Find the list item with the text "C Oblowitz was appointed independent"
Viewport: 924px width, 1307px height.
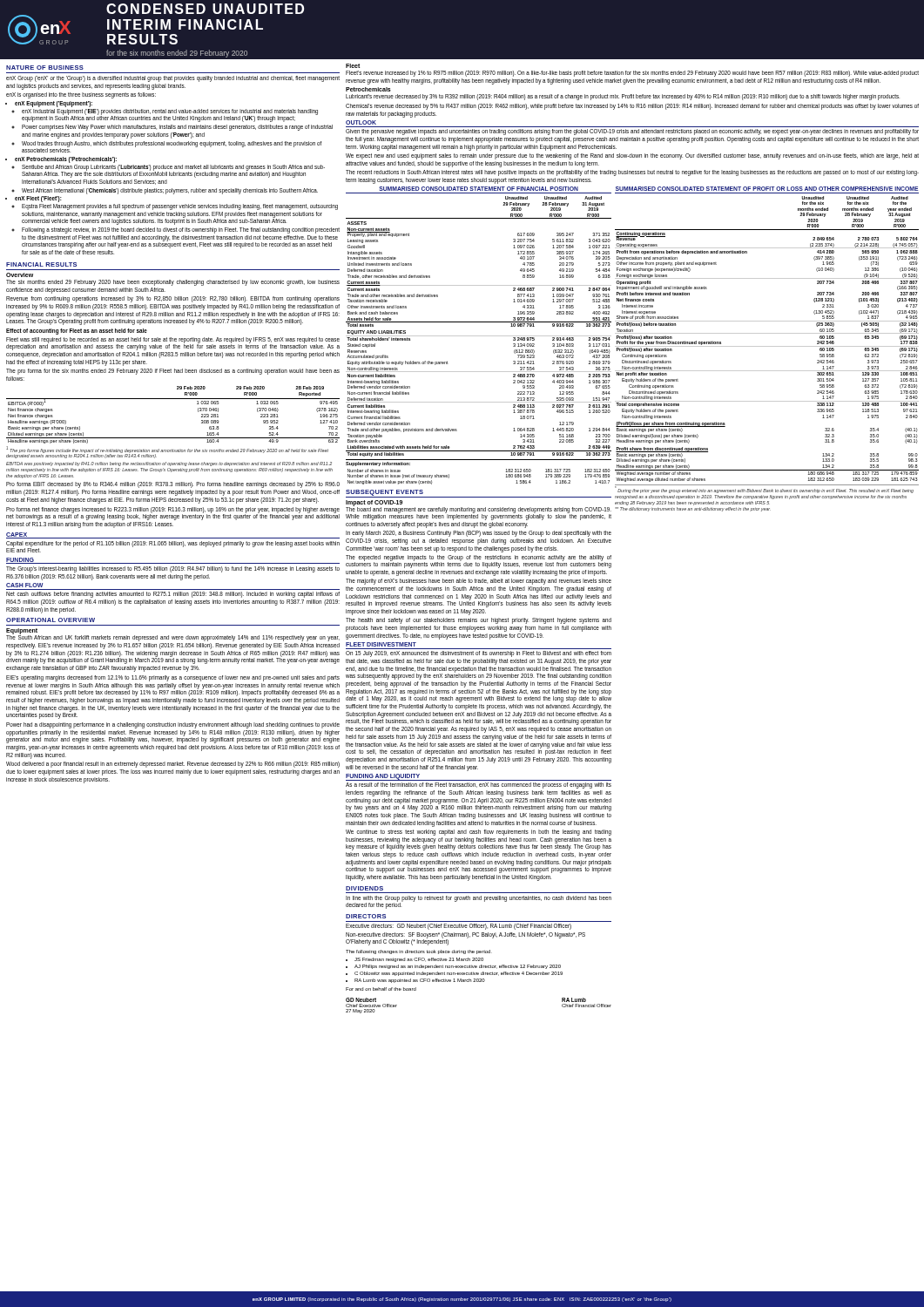click(x=459, y=973)
